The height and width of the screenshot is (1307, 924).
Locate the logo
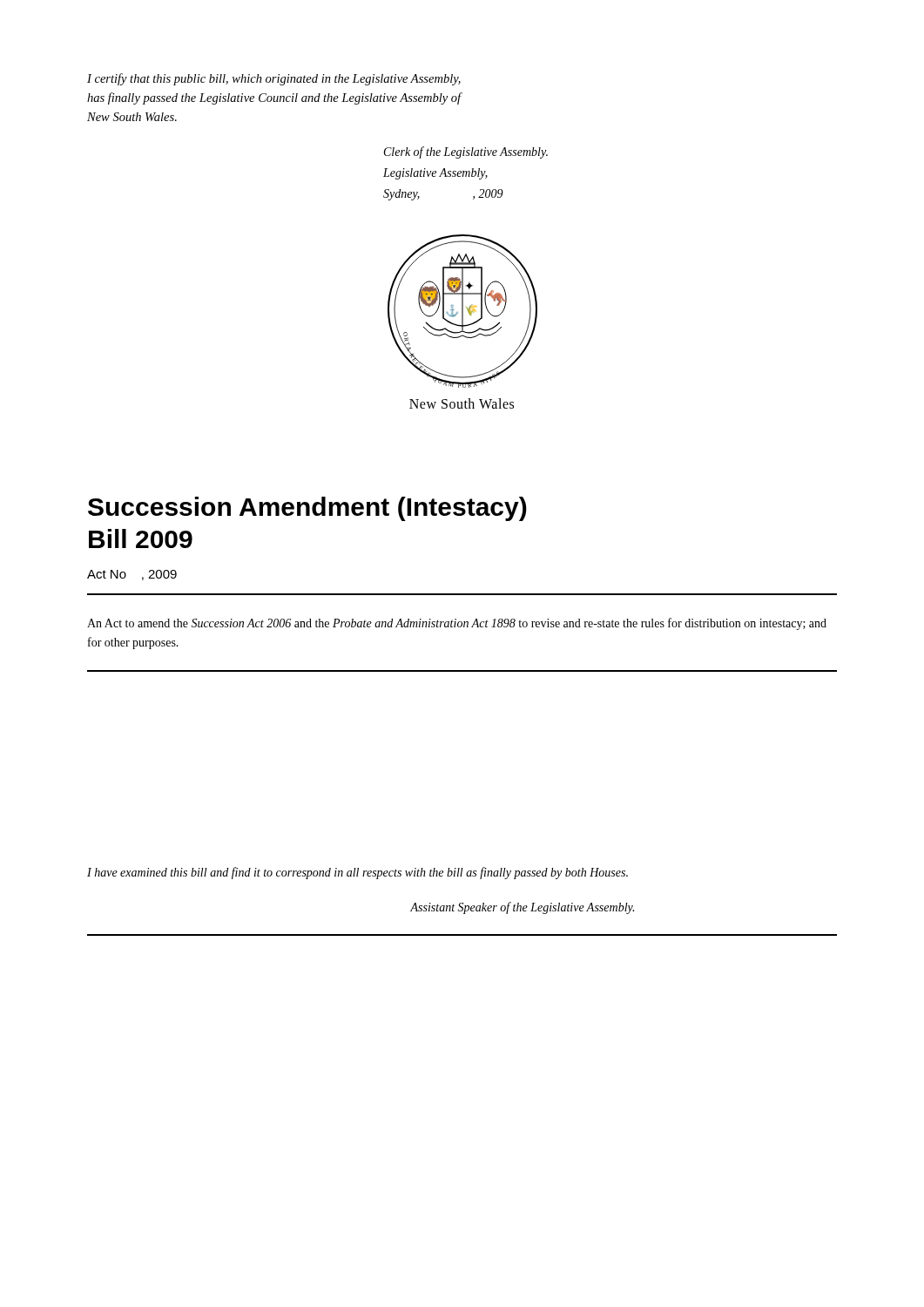(x=462, y=321)
